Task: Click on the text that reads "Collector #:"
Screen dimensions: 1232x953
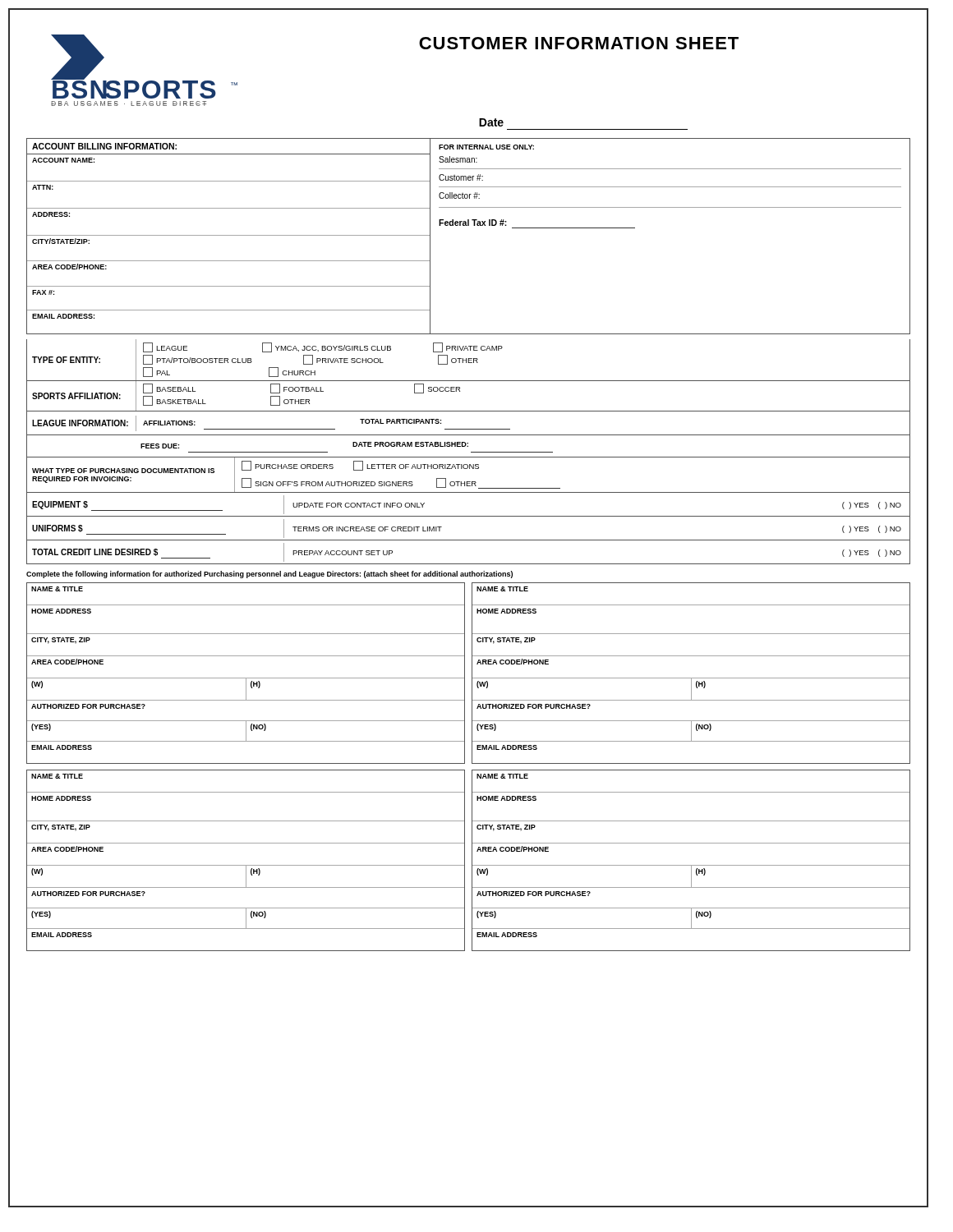Action: point(459,196)
